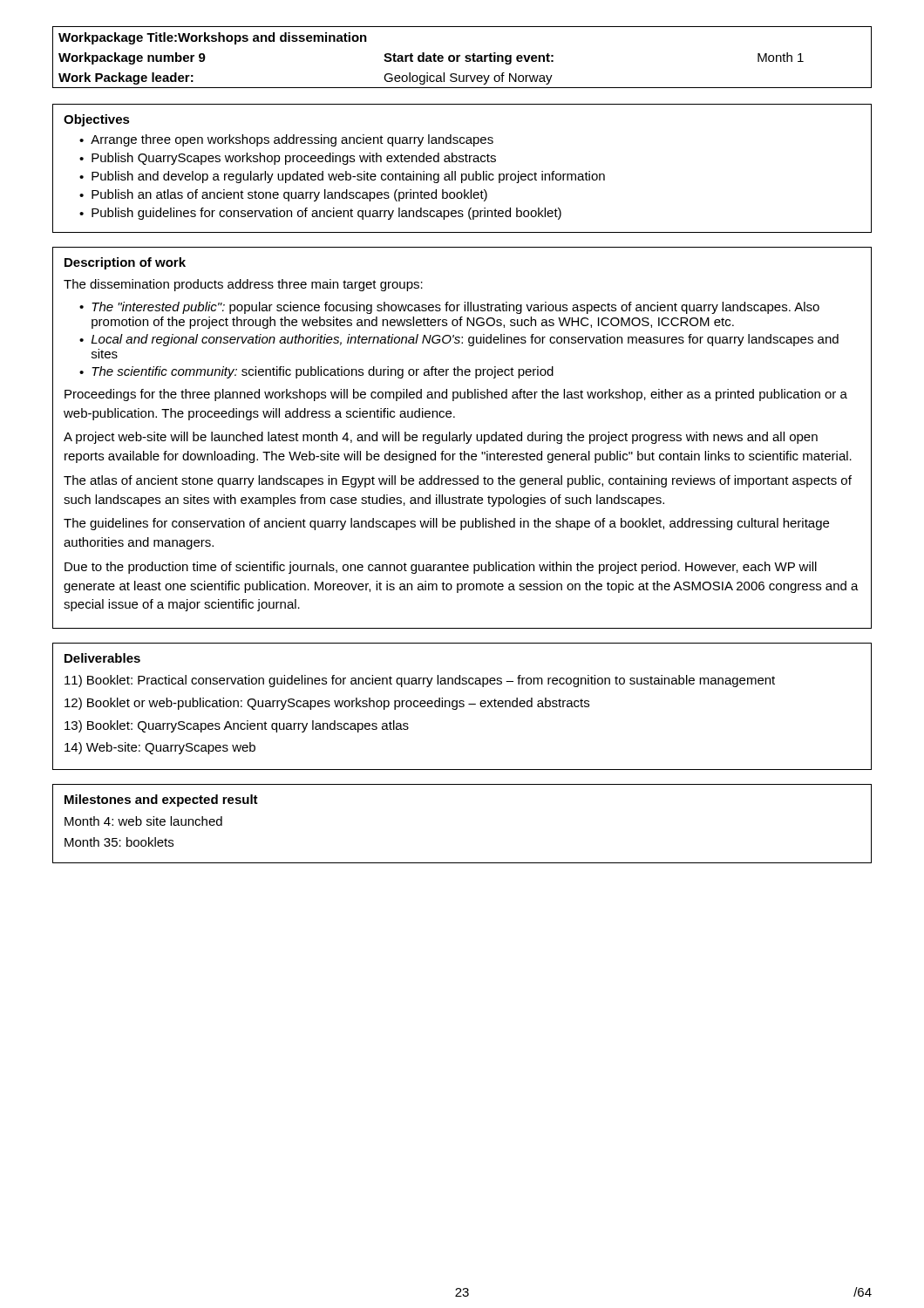Image resolution: width=924 pixels, height=1308 pixels.
Task: Locate the block of text that opens with "13) Booklet: QuarryScapes"
Action: (236, 725)
